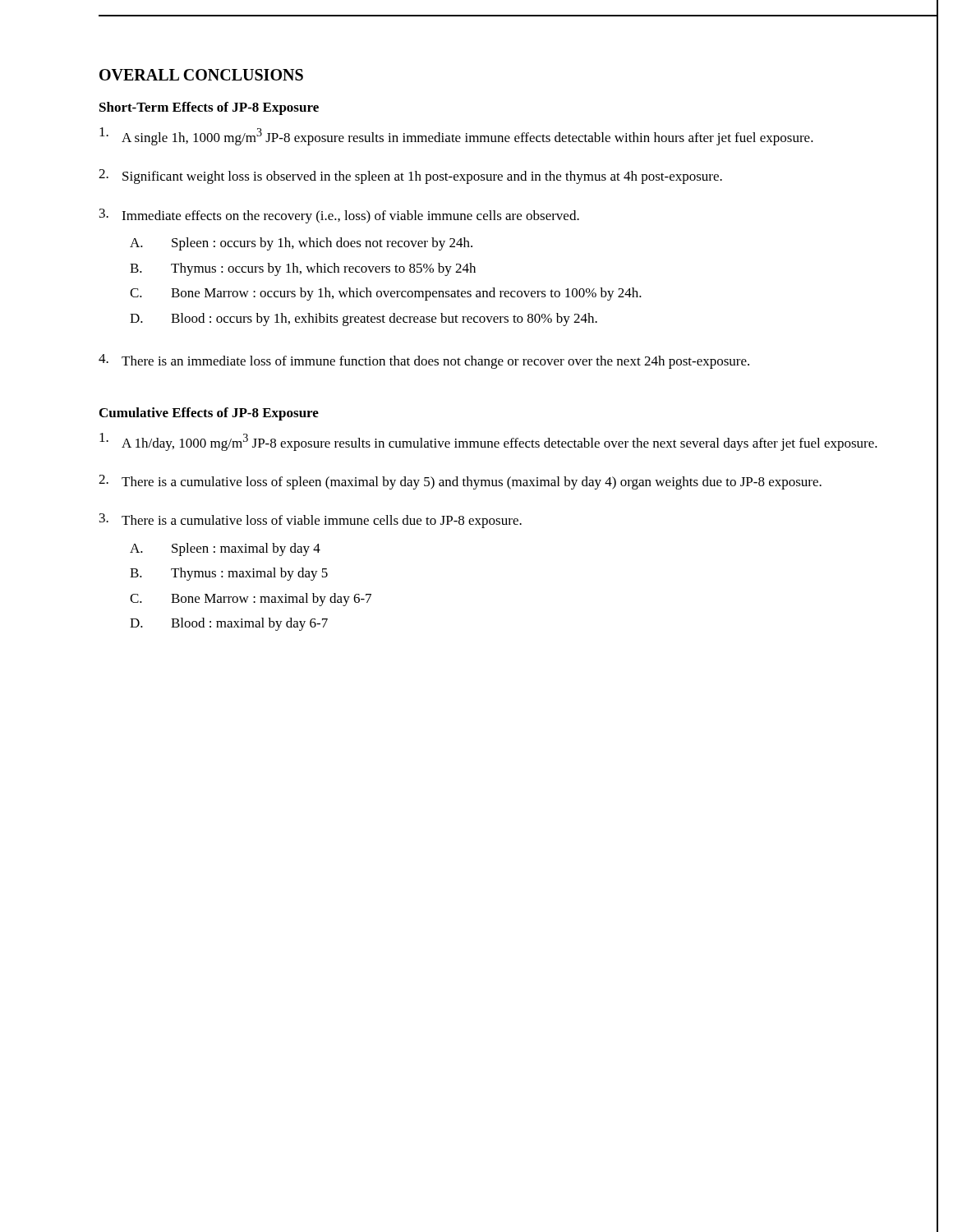Locate the block of text that opens with "2. Significant weight loss is observed in the"
This screenshot has width=953, height=1232.
[x=503, y=177]
